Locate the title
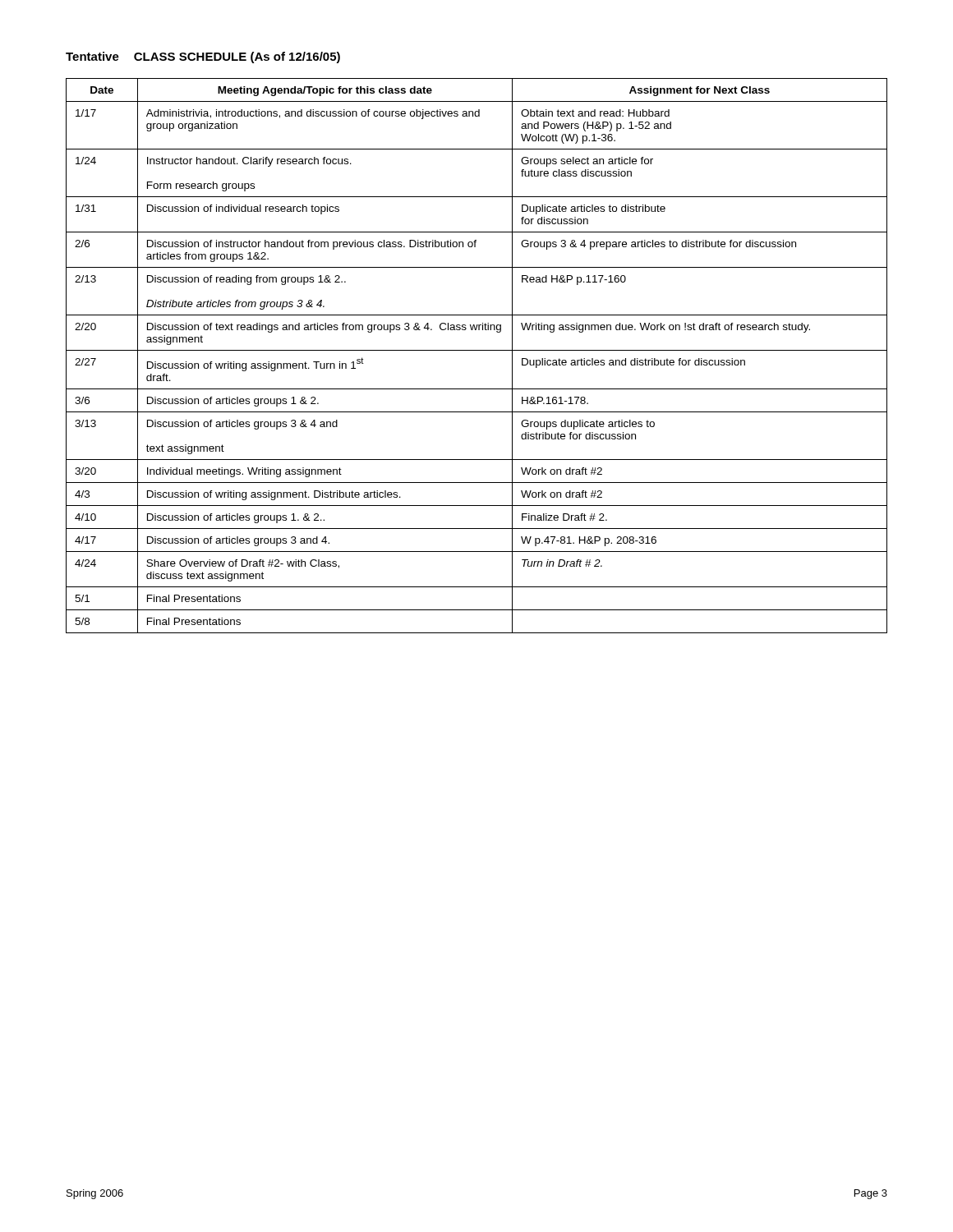 point(203,56)
